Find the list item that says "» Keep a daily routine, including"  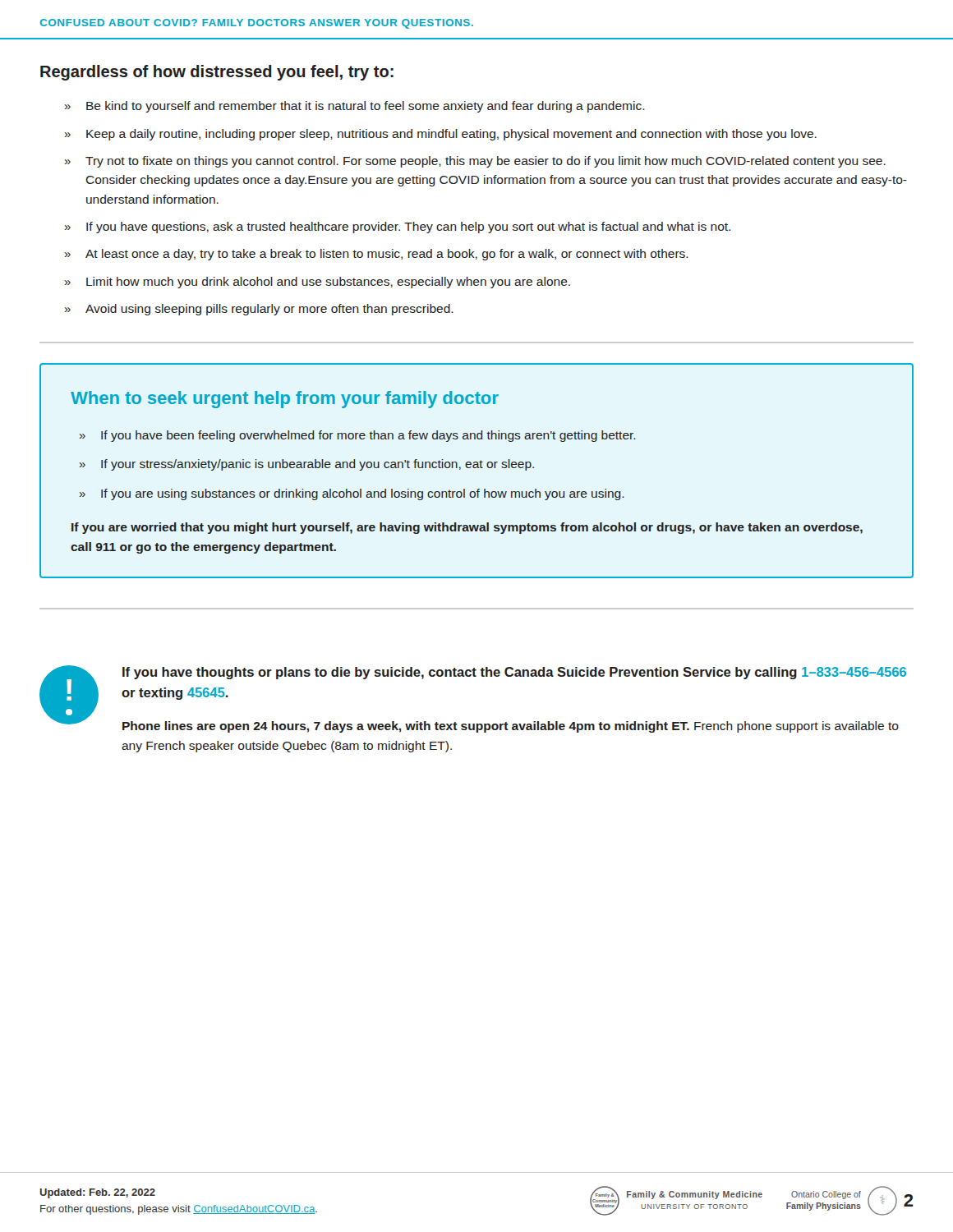coord(441,133)
